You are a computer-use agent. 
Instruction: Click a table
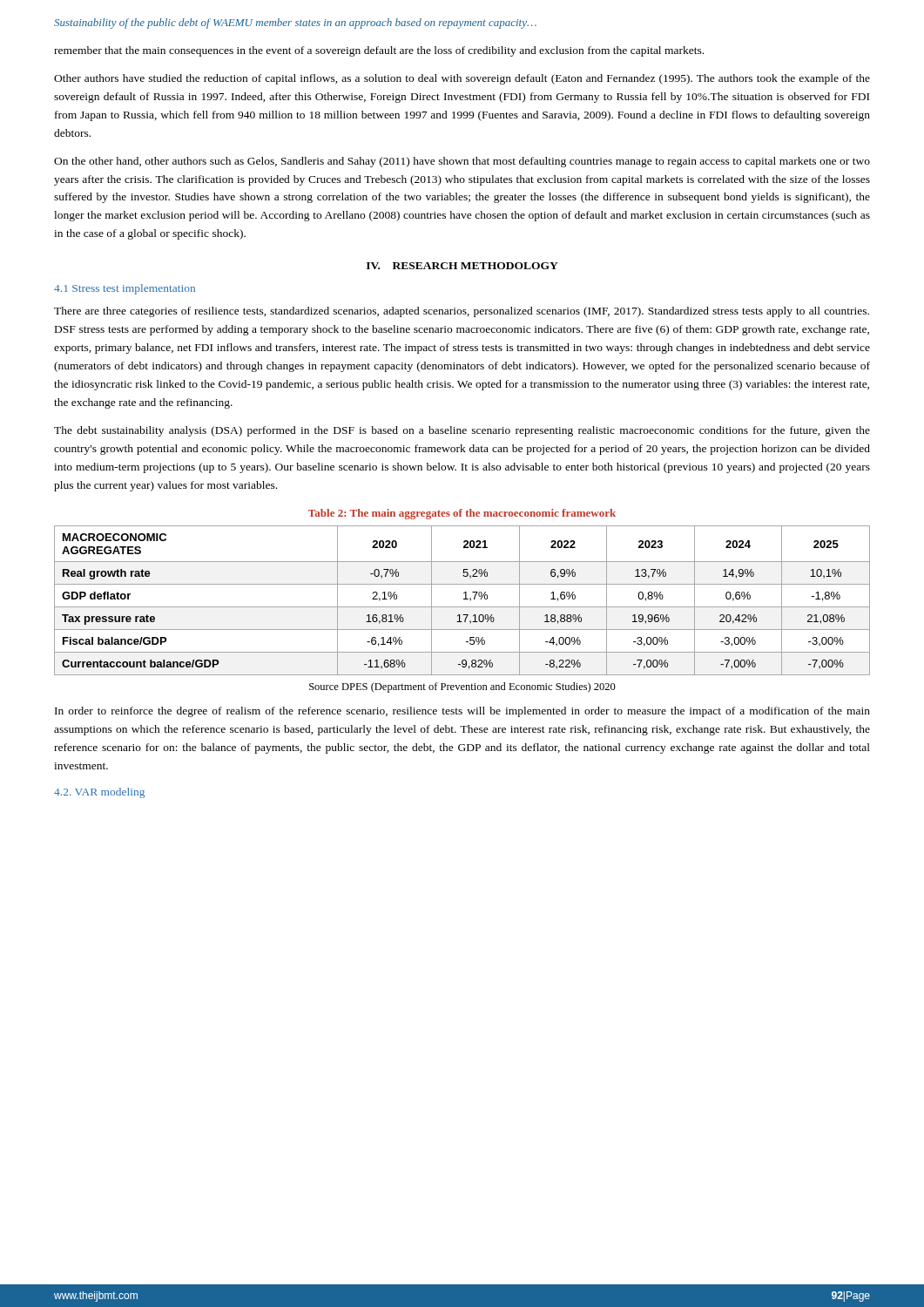(462, 601)
